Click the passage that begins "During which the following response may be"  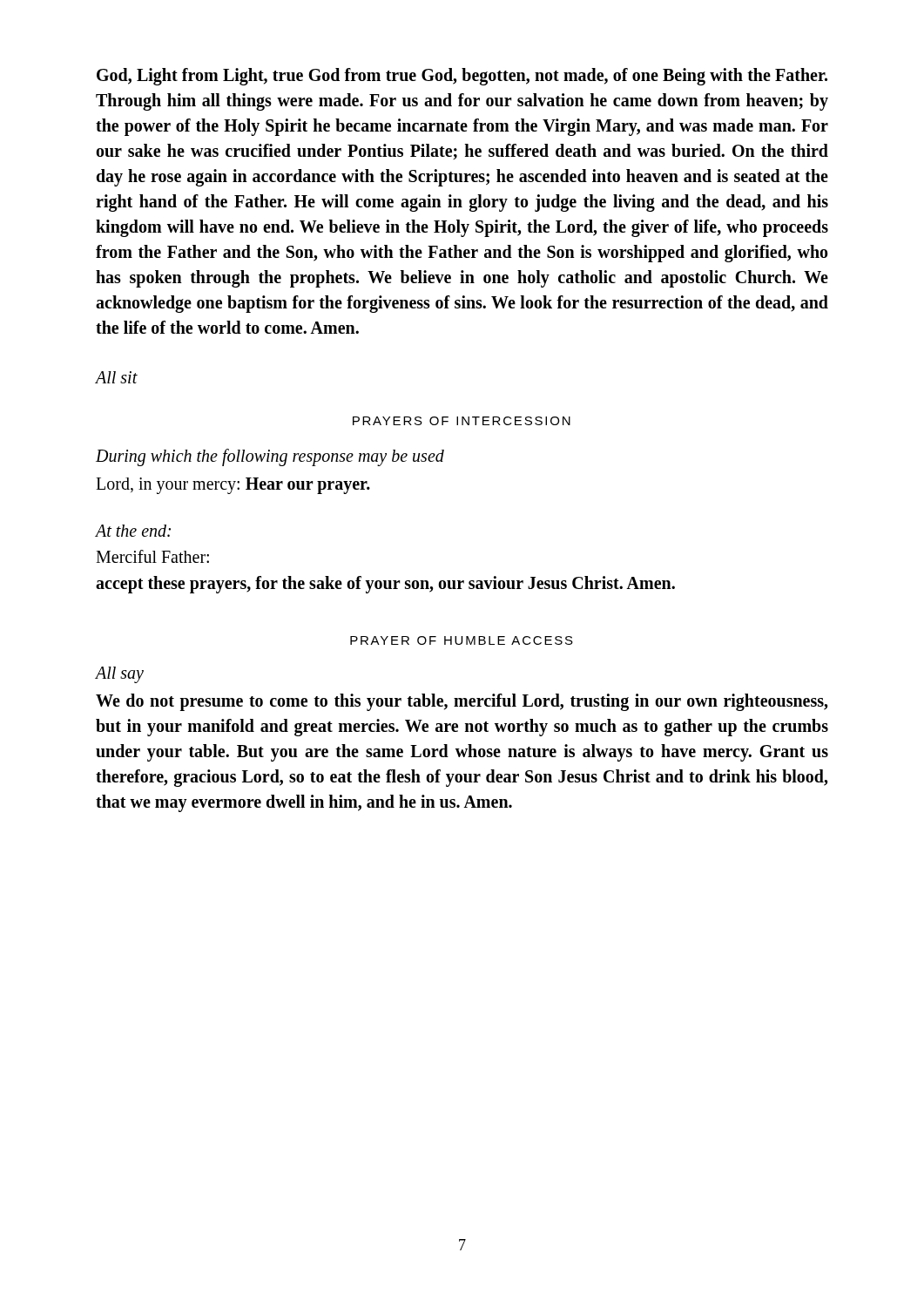[270, 457]
